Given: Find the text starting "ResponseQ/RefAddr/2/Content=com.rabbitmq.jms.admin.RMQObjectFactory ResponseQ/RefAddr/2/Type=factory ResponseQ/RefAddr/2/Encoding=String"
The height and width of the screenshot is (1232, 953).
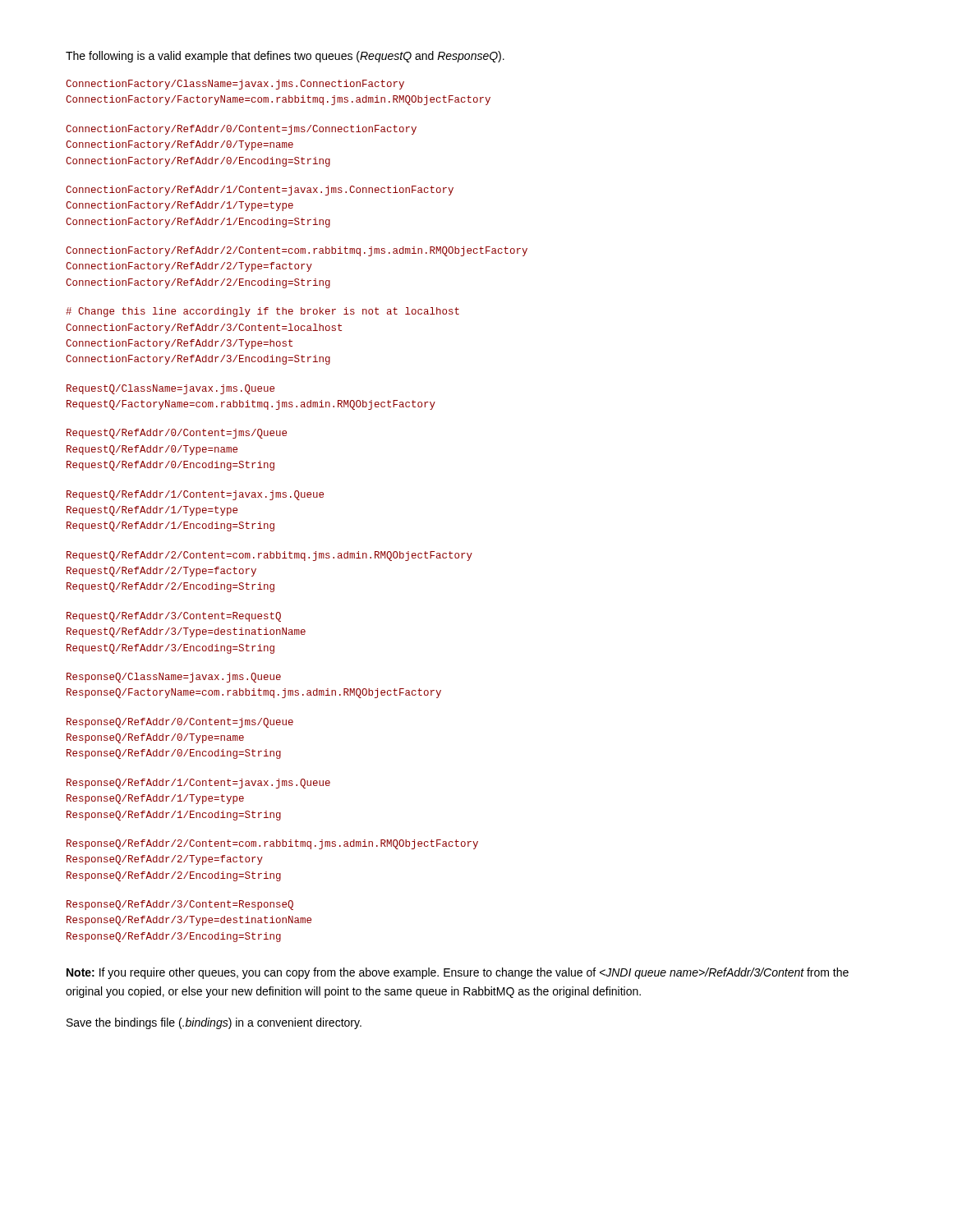Looking at the screenshot, I should coord(272,860).
